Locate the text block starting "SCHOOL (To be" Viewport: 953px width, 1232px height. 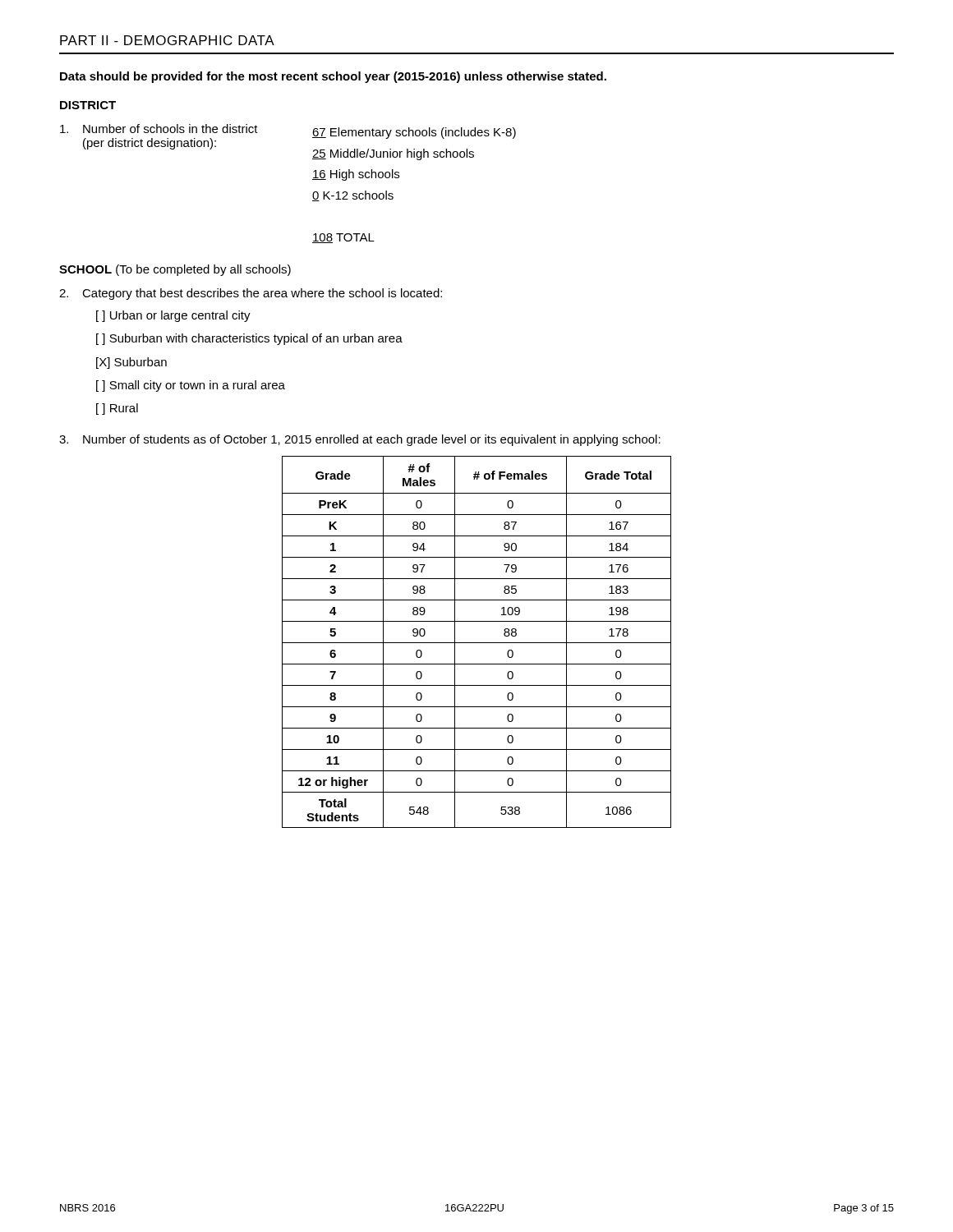pos(175,269)
